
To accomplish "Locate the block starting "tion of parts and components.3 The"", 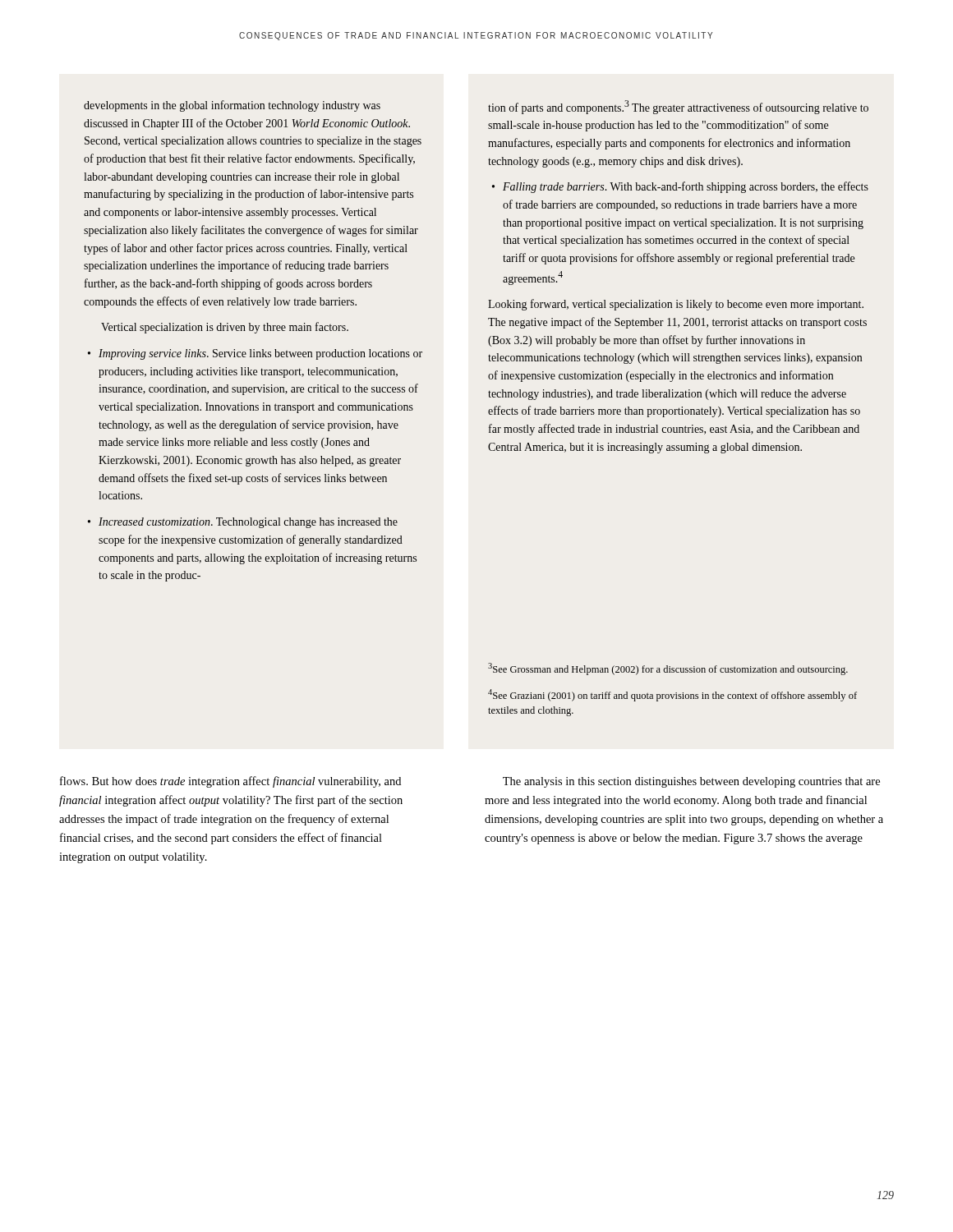I will point(679,406).
